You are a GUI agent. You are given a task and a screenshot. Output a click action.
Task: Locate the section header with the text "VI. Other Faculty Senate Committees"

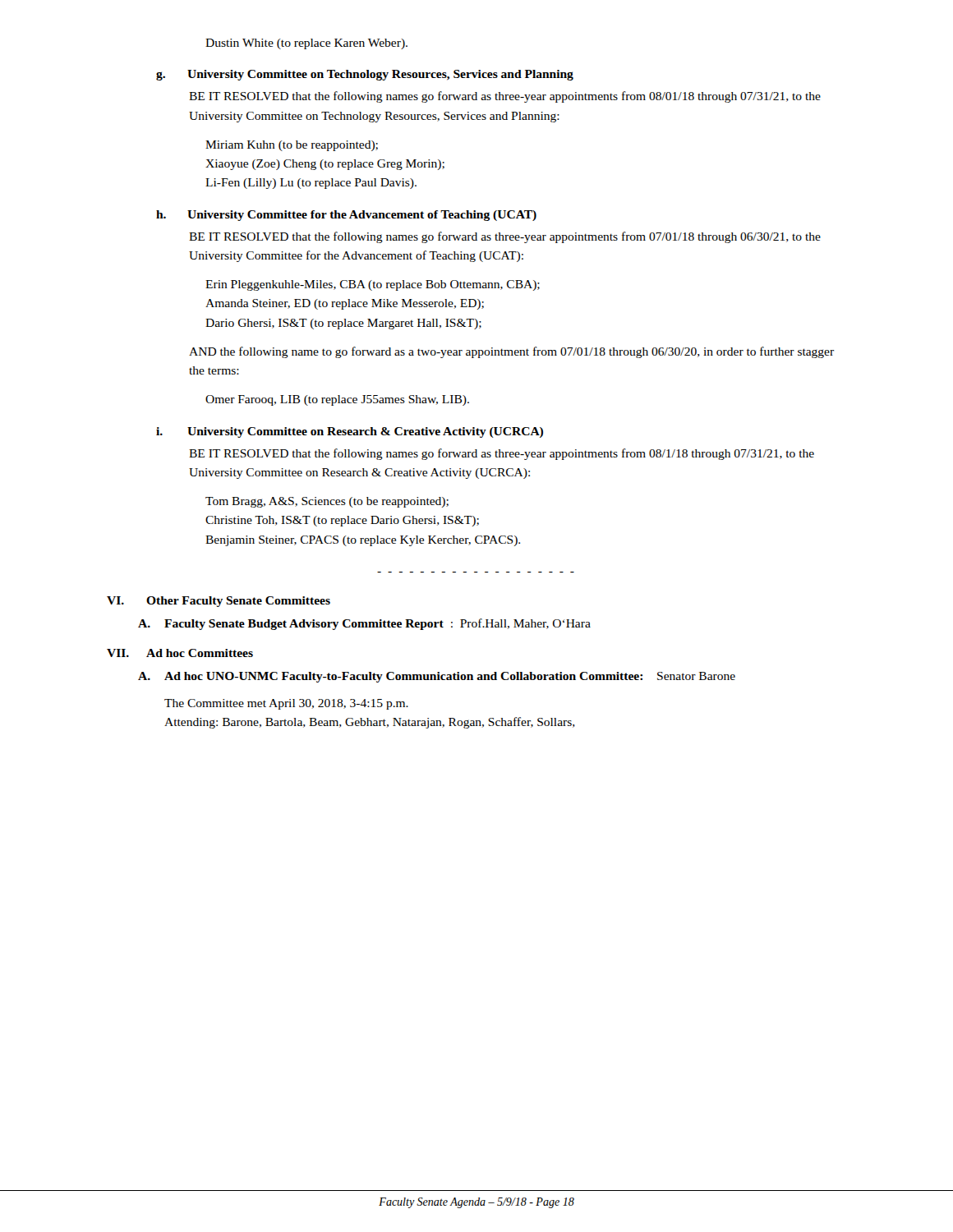[x=219, y=600]
